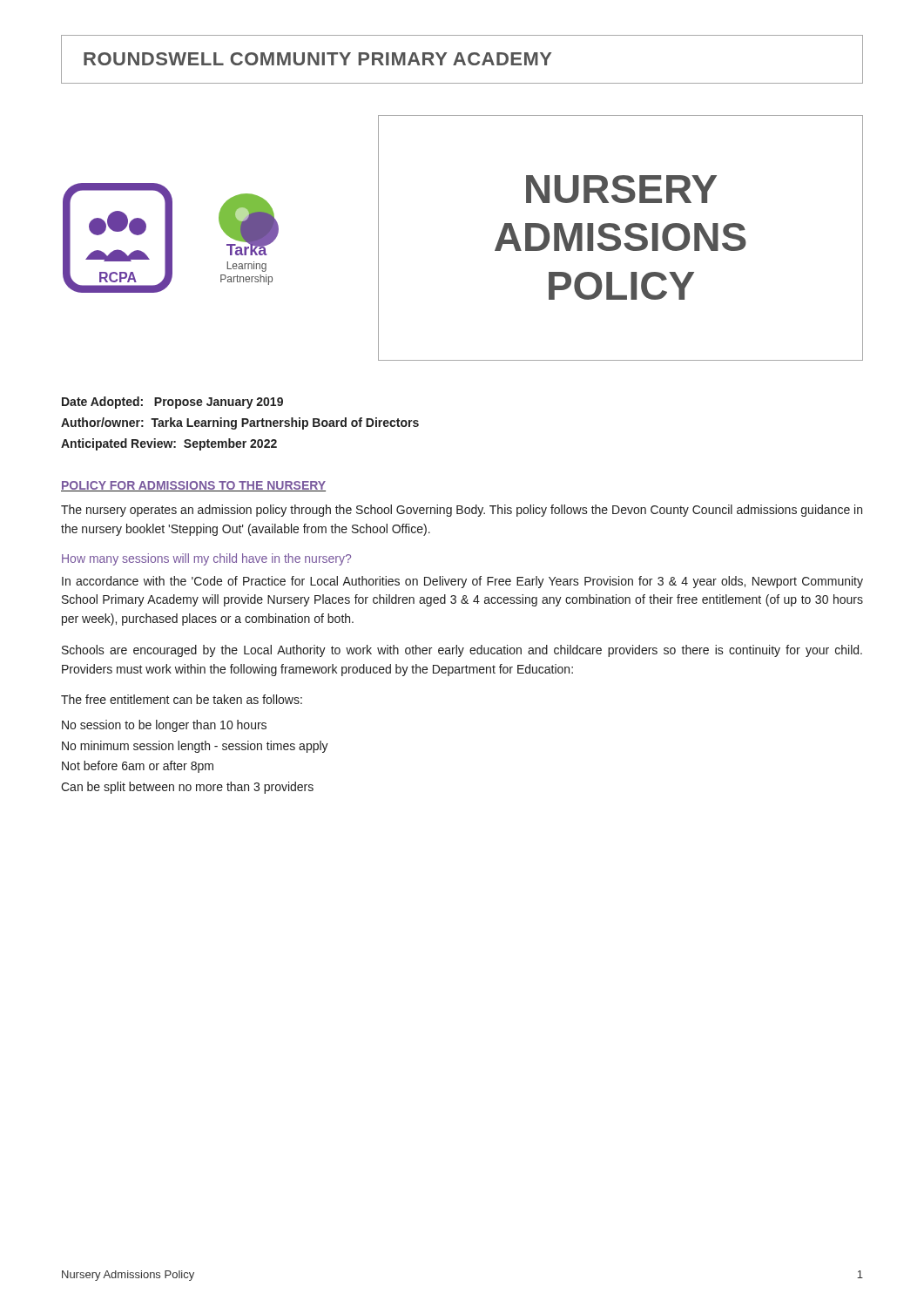This screenshot has width=924, height=1307.
Task: Locate the logo
Action: 219,238
